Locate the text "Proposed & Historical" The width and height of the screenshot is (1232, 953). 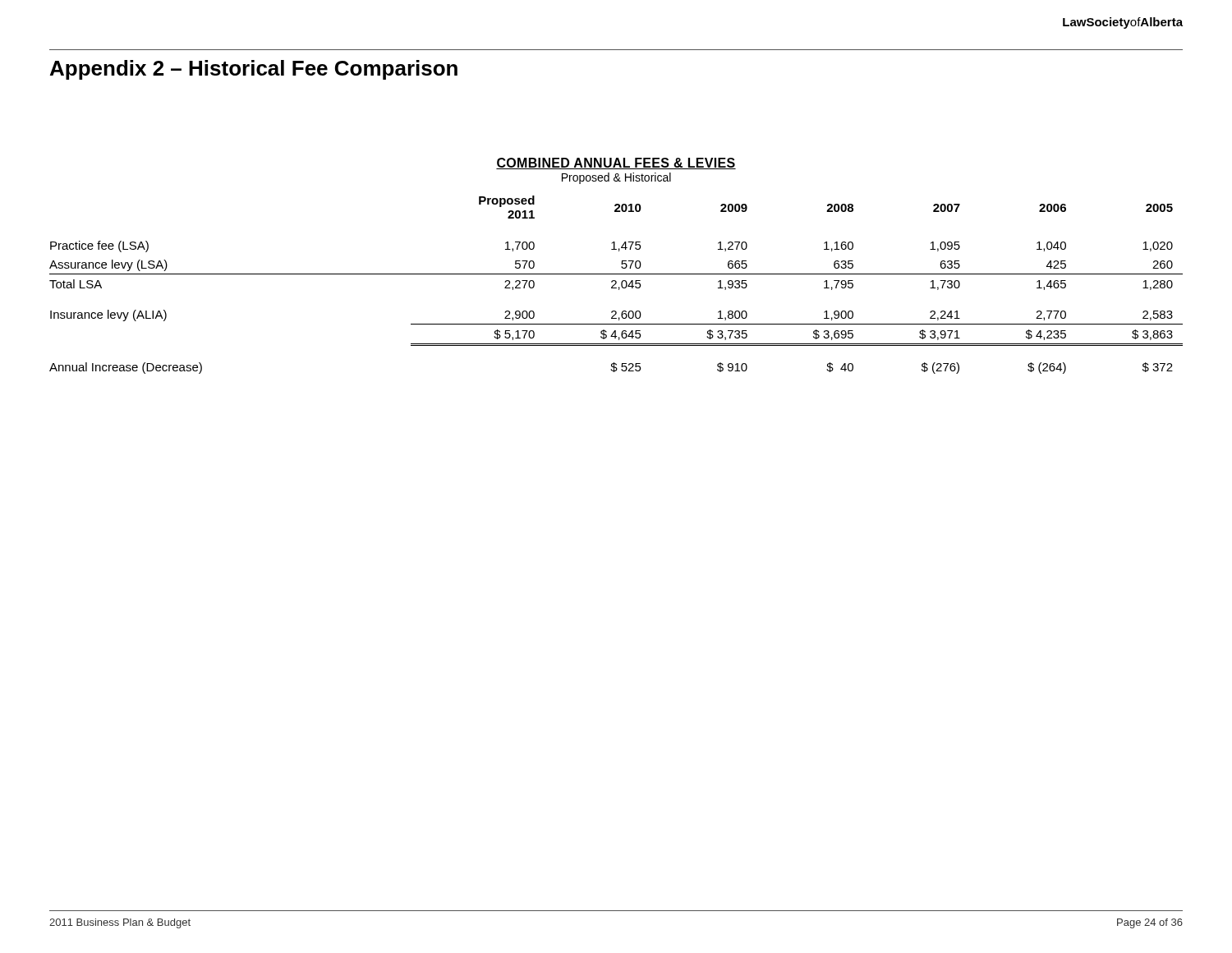point(616,177)
